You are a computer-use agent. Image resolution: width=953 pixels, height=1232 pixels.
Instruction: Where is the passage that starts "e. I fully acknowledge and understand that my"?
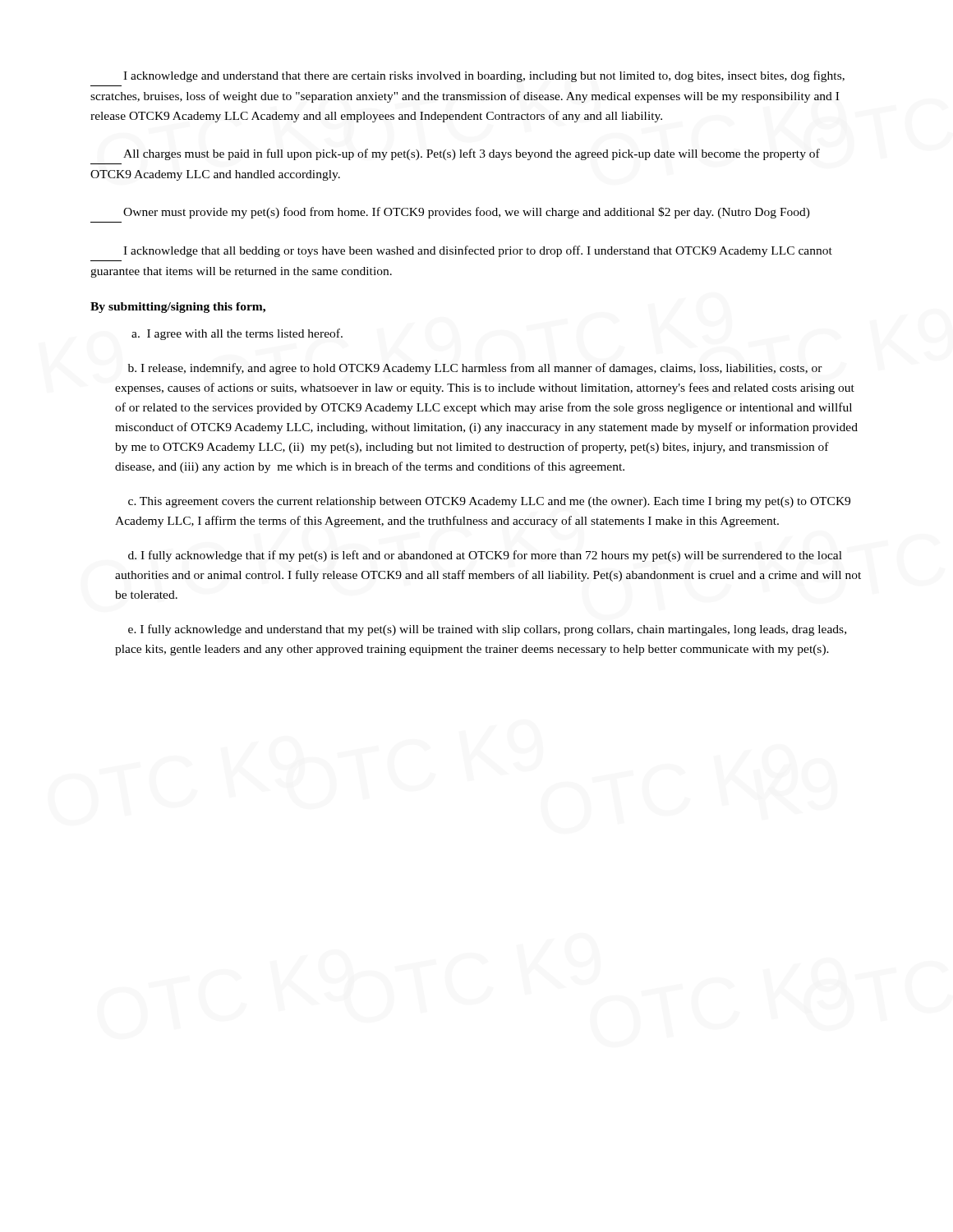pyautogui.click(x=481, y=639)
